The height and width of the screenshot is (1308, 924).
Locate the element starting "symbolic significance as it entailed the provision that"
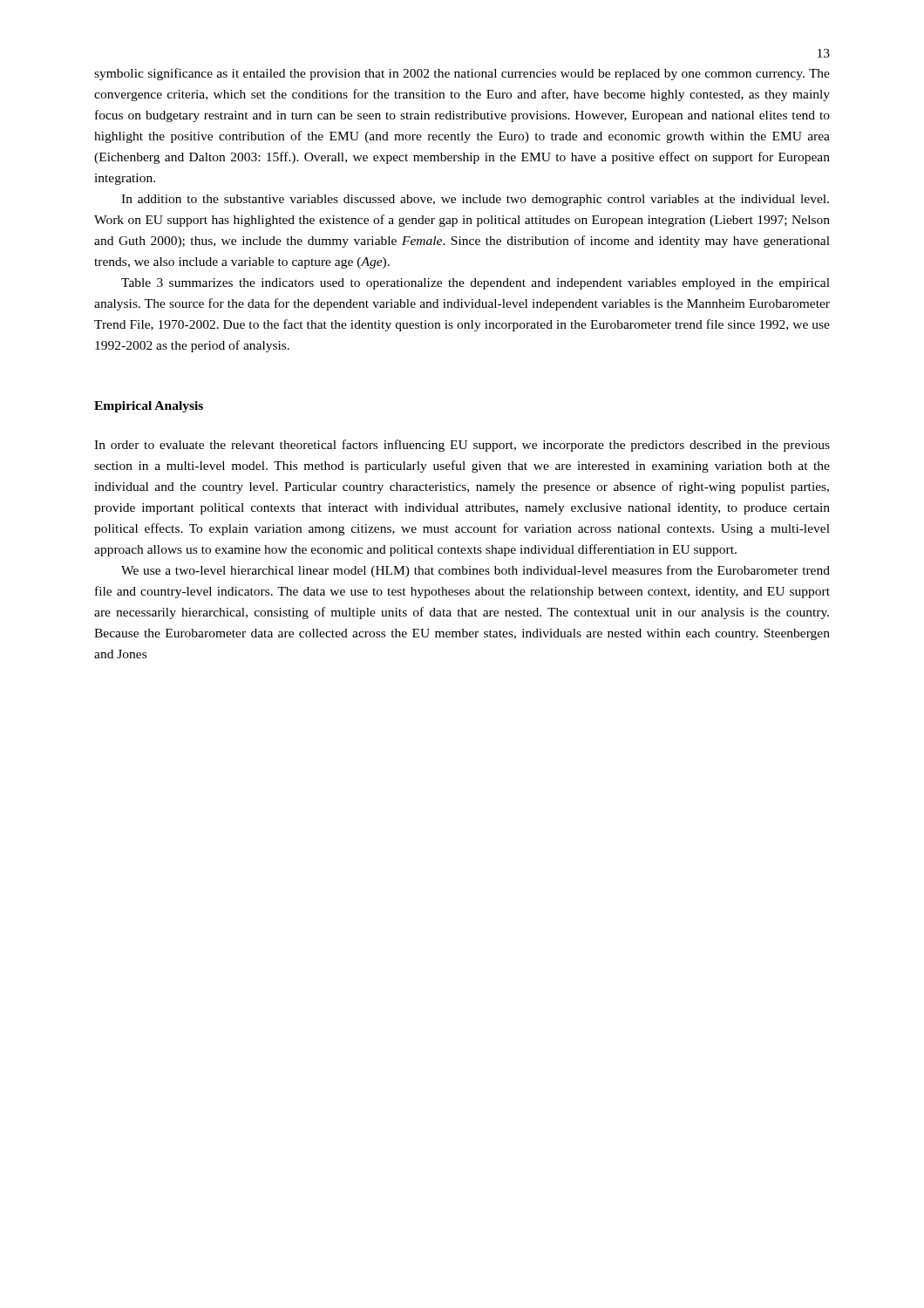[x=462, y=126]
